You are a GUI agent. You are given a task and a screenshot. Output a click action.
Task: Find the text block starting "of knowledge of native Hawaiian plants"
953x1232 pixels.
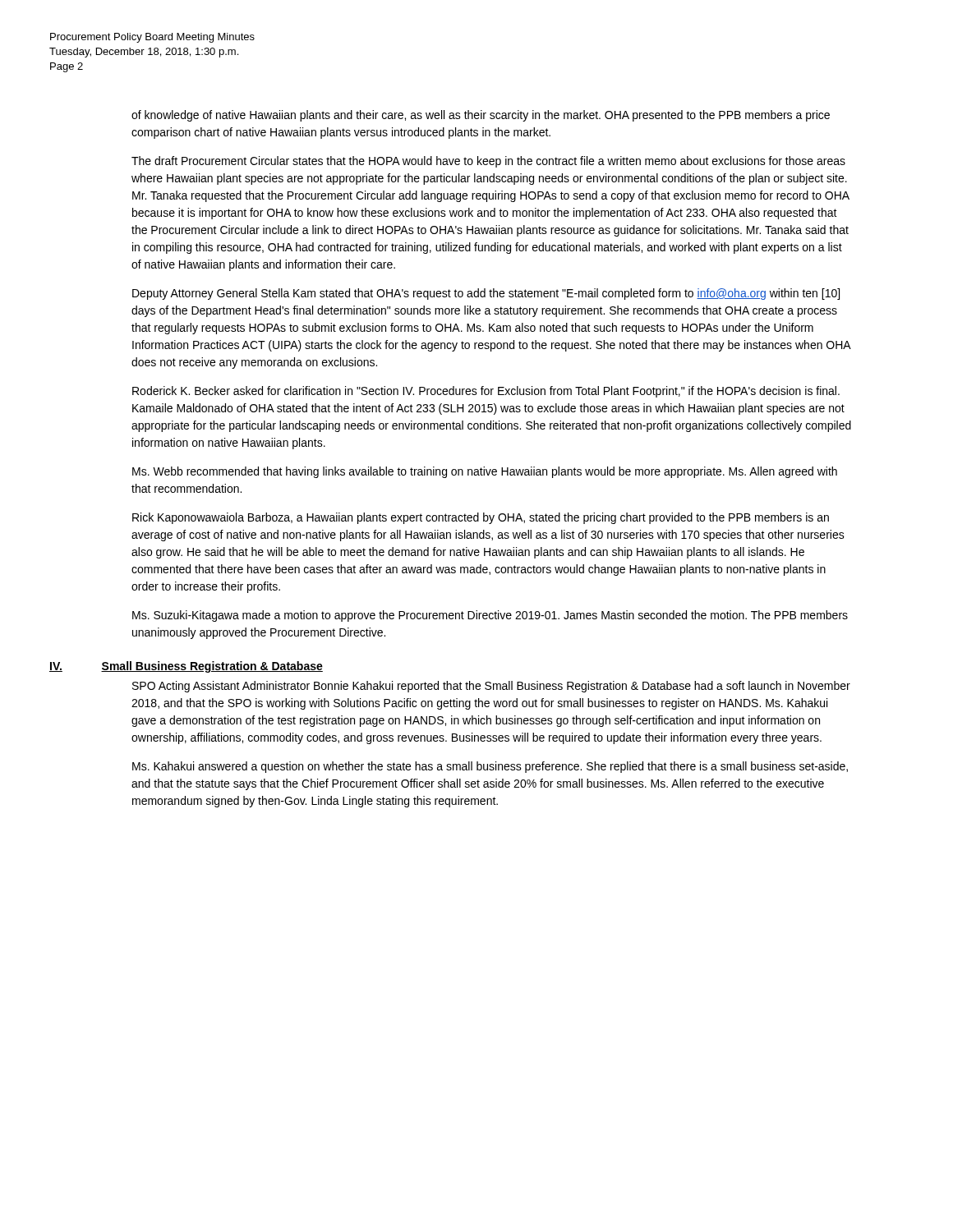pyautogui.click(x=481, y=124)
